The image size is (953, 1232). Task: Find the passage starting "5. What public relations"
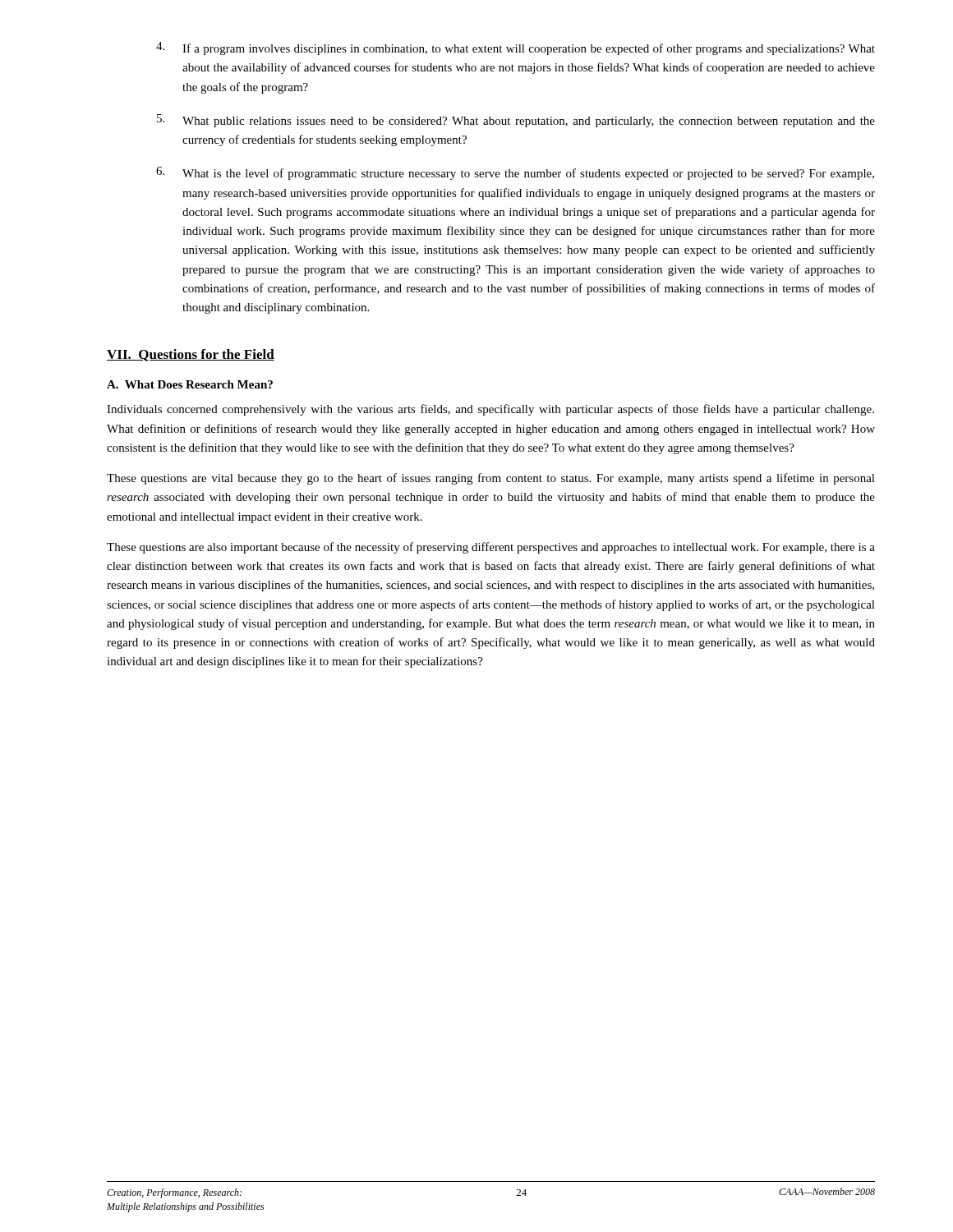tap(516, 131)
